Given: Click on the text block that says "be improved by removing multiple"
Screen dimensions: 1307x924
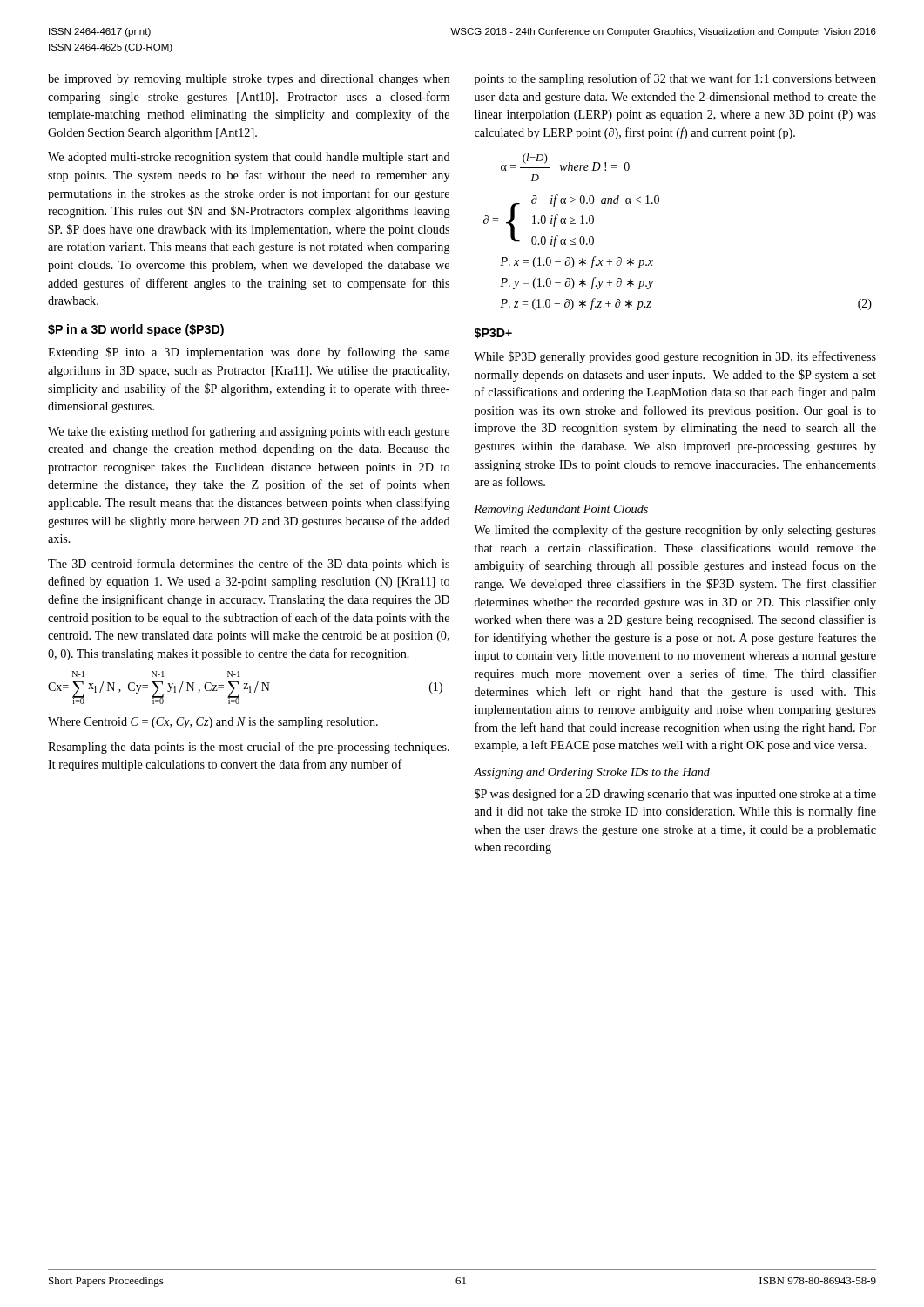Looking at the screenshot, I should (249, 106).
